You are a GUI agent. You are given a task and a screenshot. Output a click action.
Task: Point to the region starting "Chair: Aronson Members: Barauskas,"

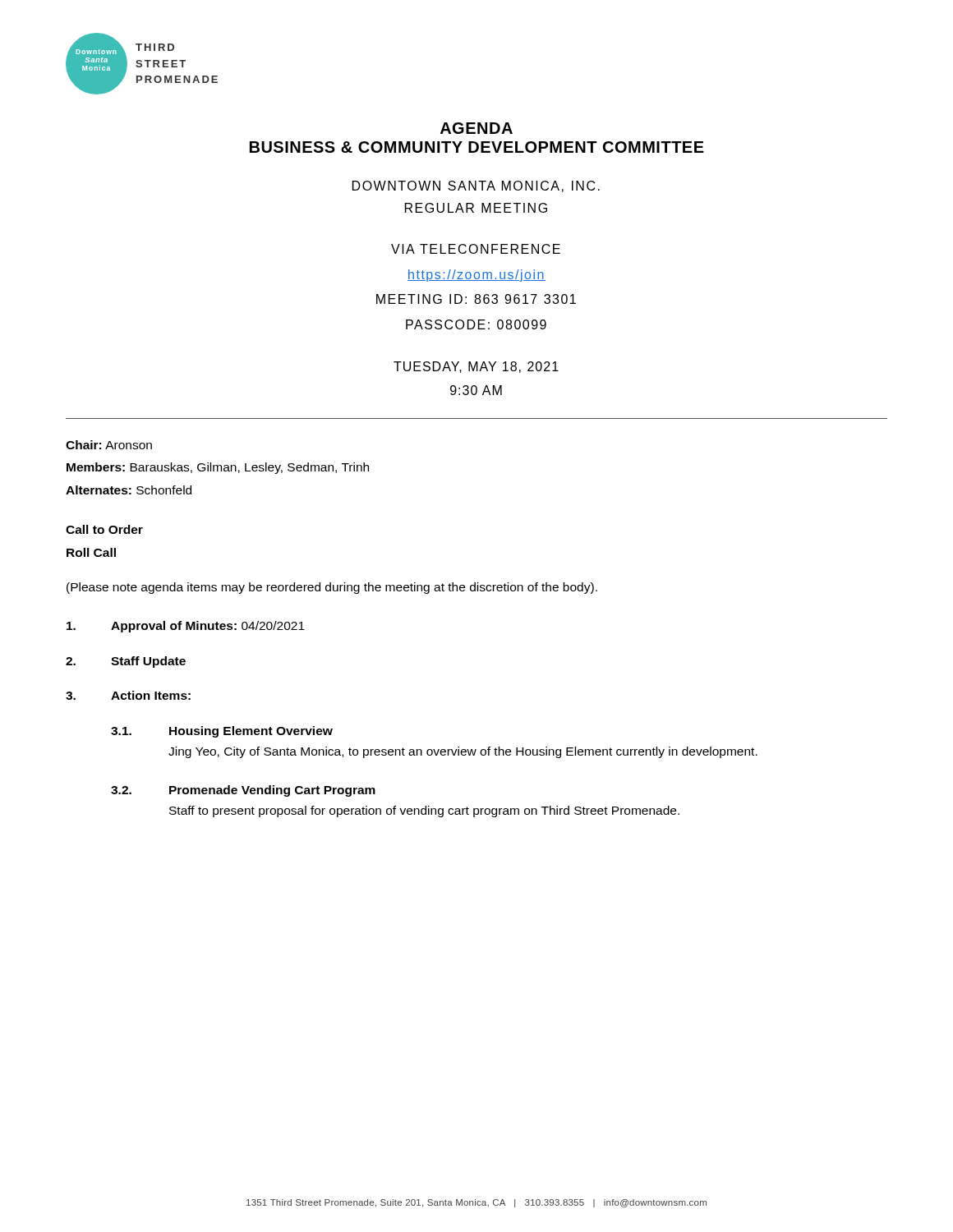[218, 467]
